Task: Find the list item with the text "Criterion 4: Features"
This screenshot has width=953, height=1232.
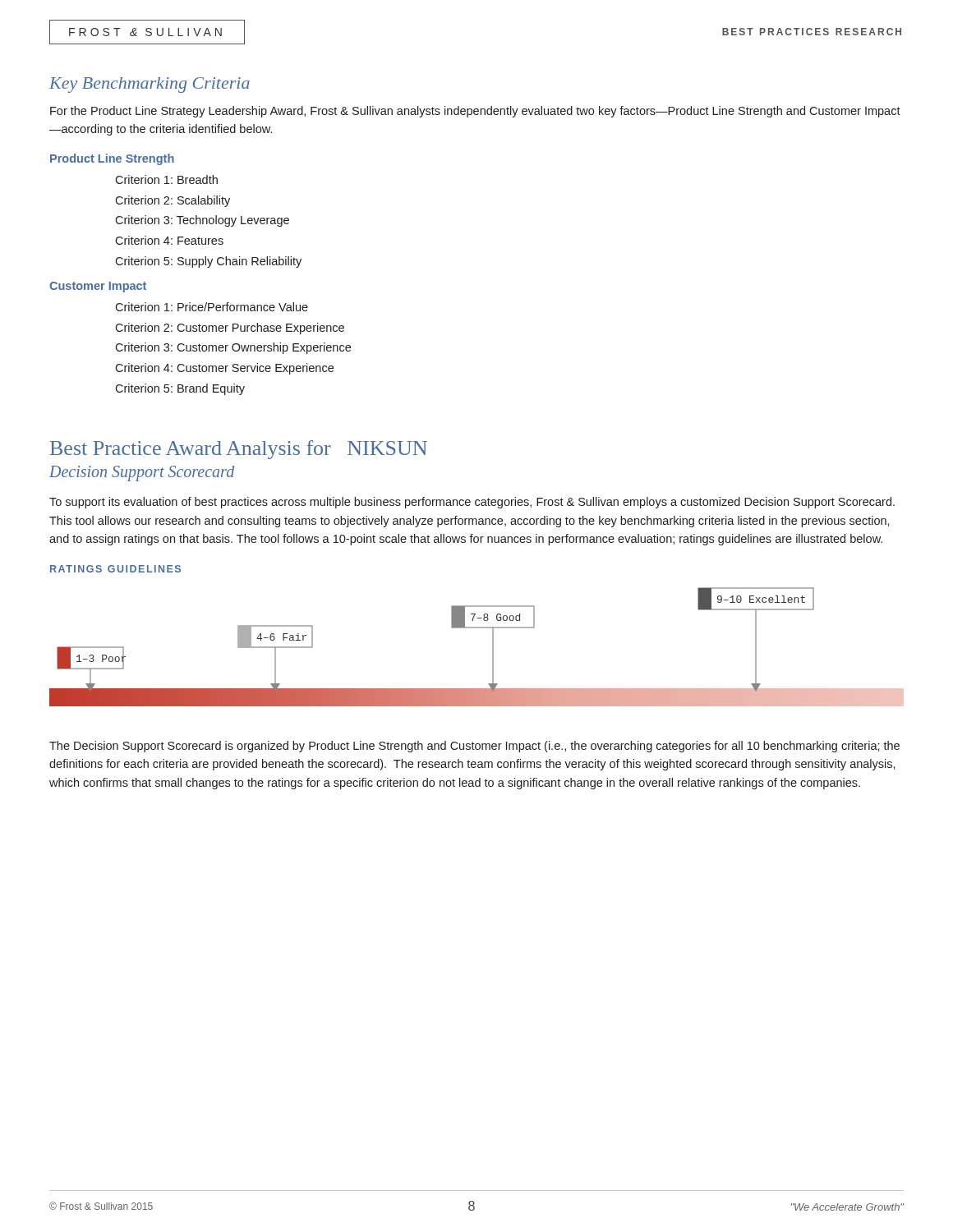Action: click(x=169, y=241)
